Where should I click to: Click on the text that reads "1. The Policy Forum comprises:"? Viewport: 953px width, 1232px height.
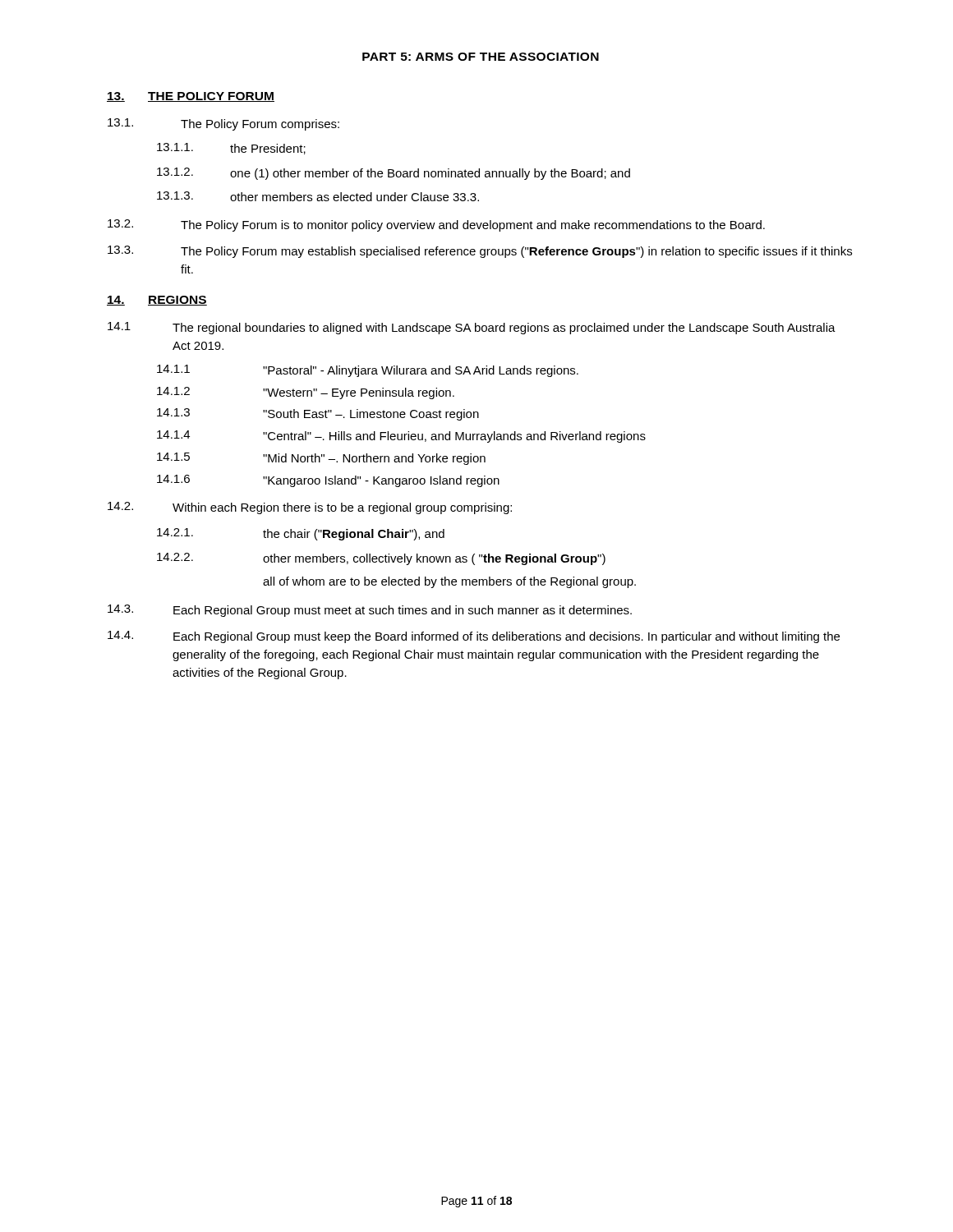point(224,124)
